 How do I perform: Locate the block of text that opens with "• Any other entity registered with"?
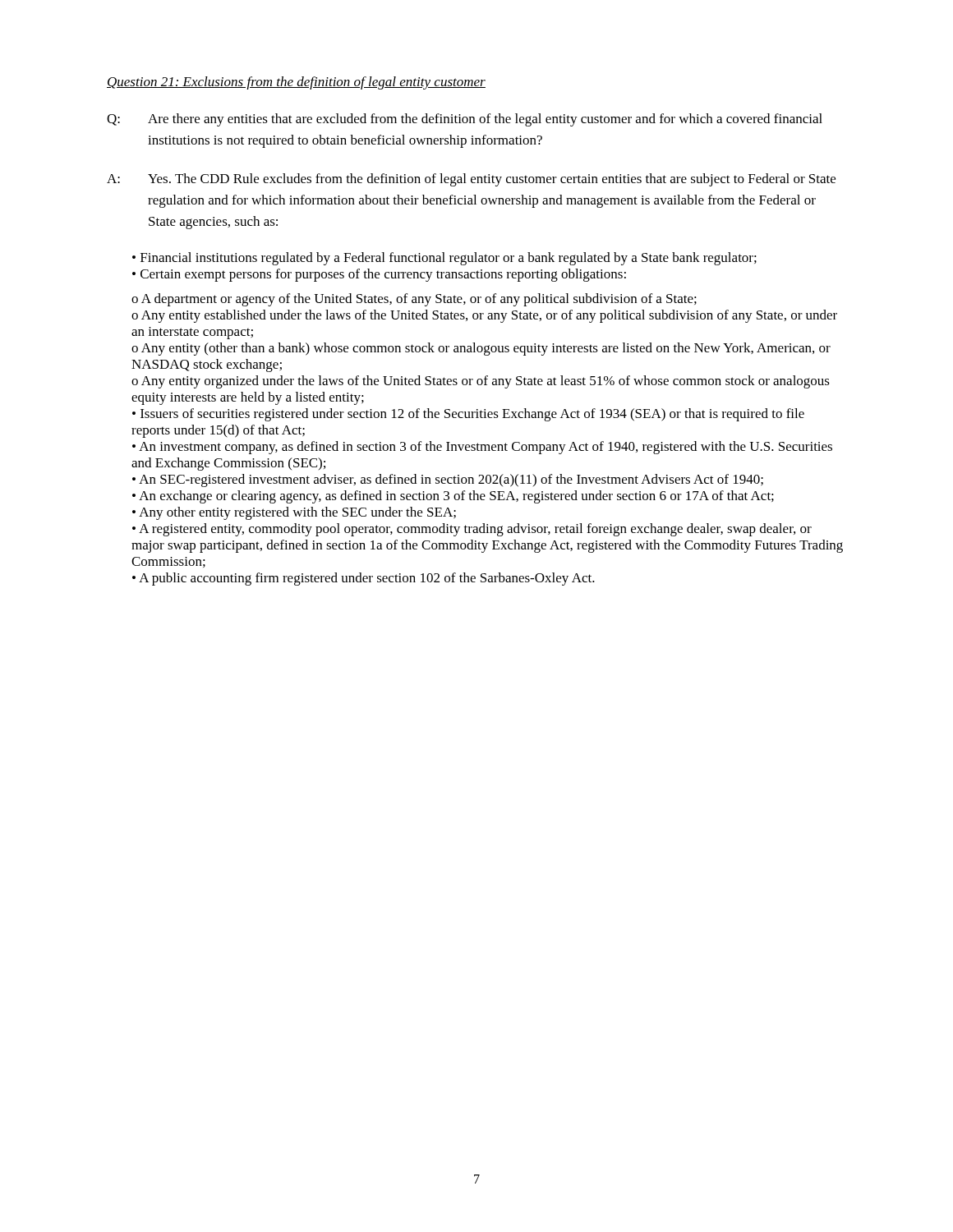(x=294, y=513)
